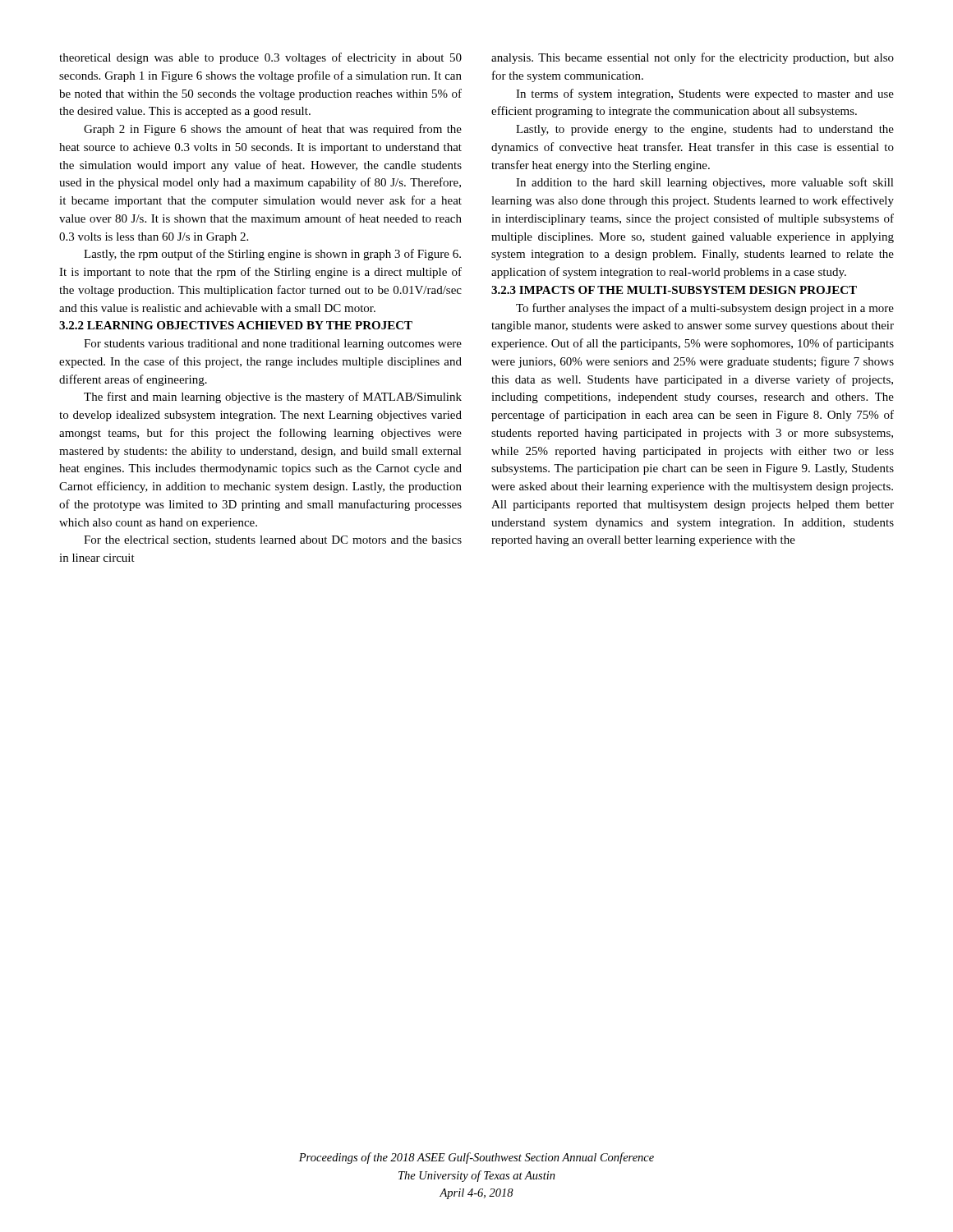The height and width of the screenshot is (1232, 953).
Task: Navigate to the region starting "For students various traditional and none traditional"
Action: [260, 362]
